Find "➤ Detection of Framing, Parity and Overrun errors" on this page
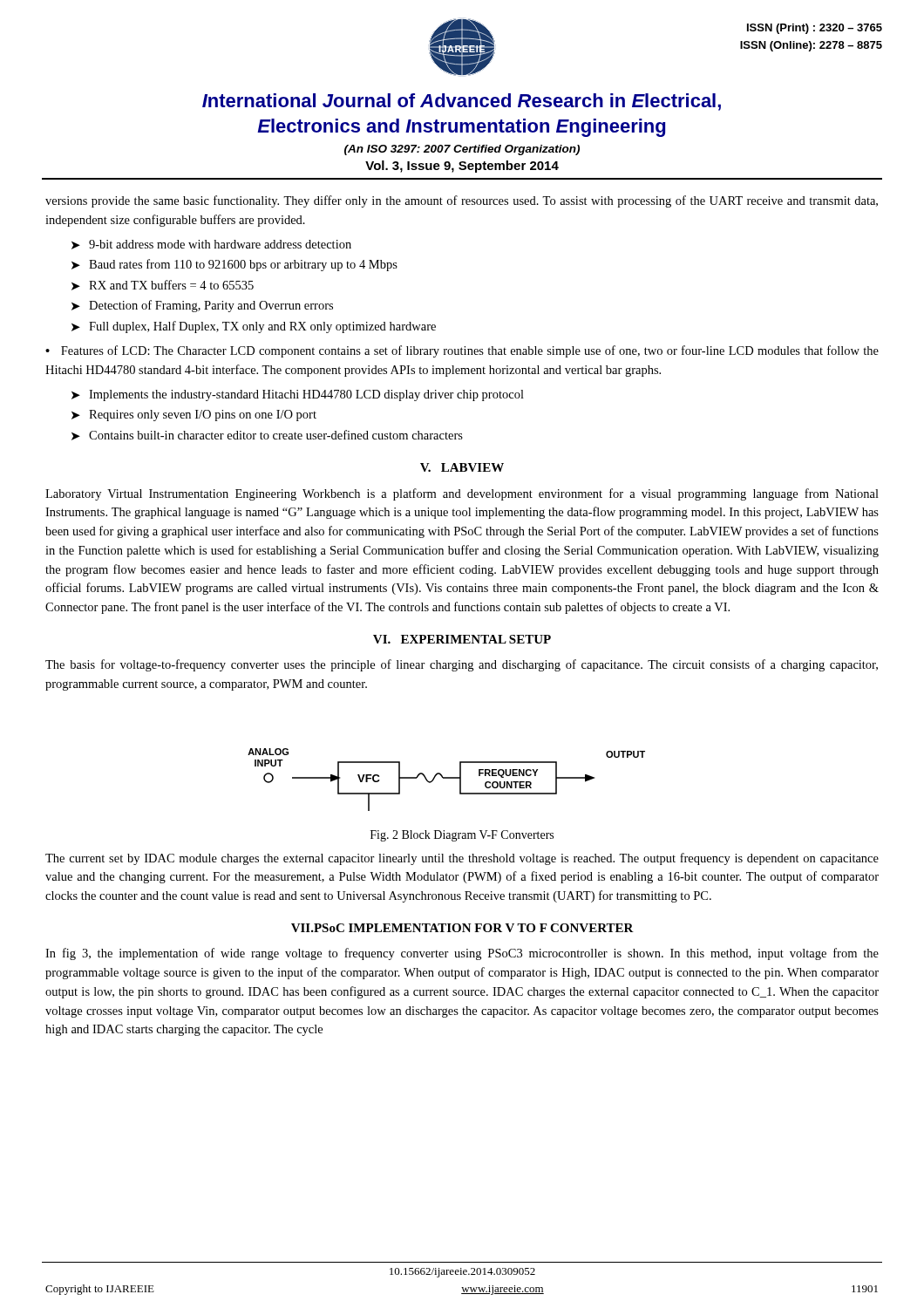 202,306
